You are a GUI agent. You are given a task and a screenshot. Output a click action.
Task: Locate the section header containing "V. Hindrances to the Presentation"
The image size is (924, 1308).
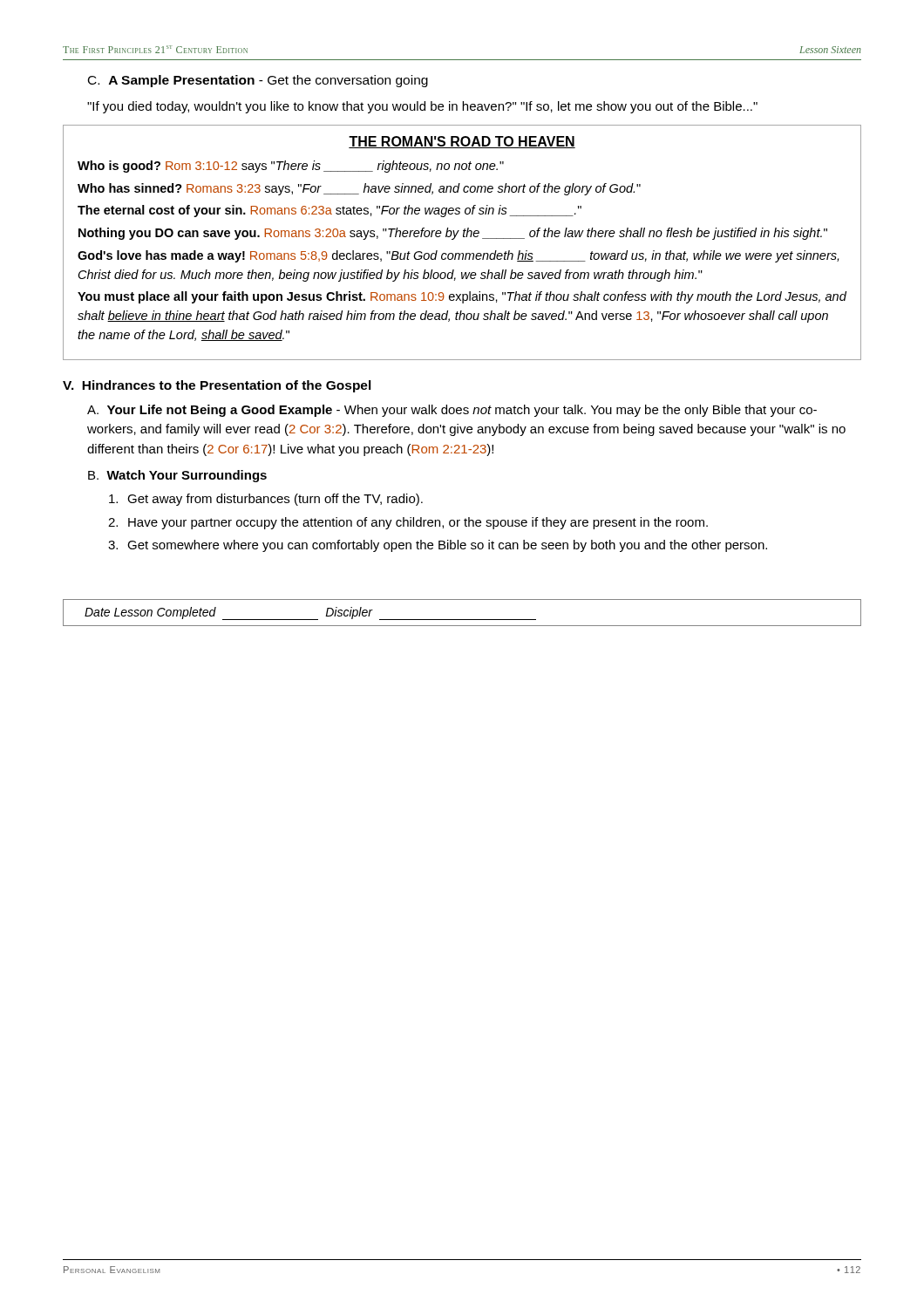pos(217,386)
